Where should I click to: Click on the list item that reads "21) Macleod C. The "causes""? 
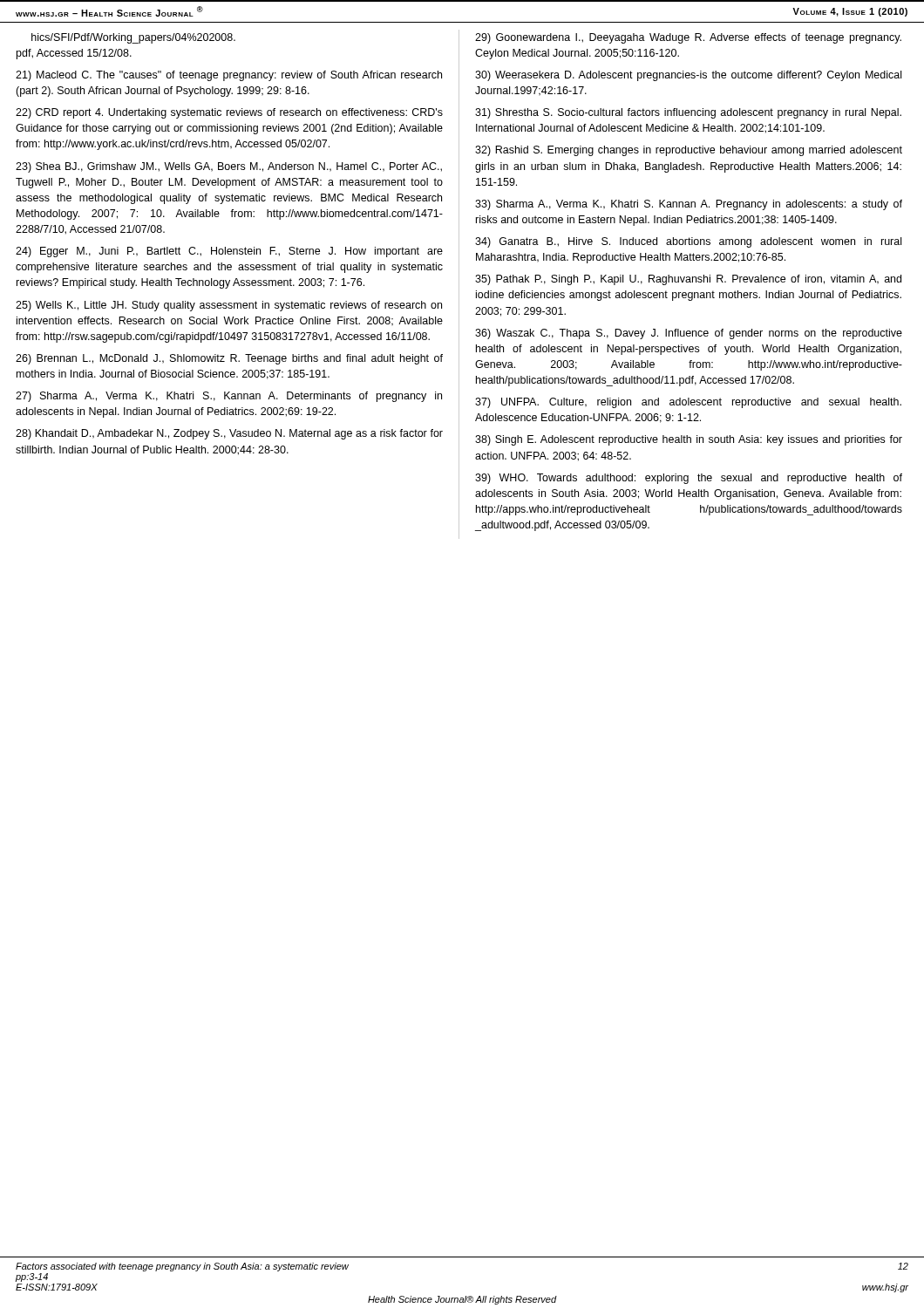(x=229, y=83)
